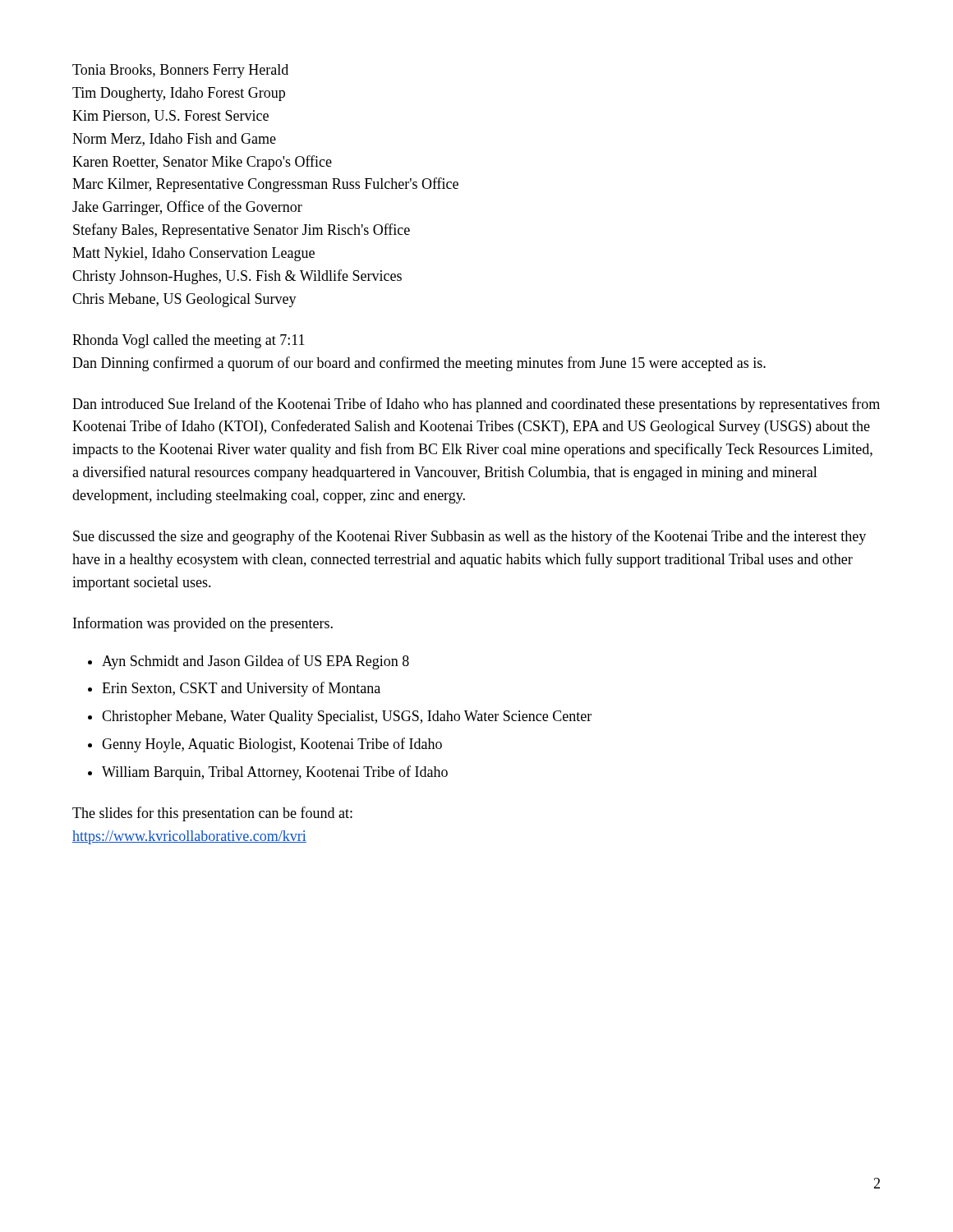Click on the text starting "Tonia Brooks, Bonners Ferry"
953x1232 pixels.
click(x=266, y=184)
